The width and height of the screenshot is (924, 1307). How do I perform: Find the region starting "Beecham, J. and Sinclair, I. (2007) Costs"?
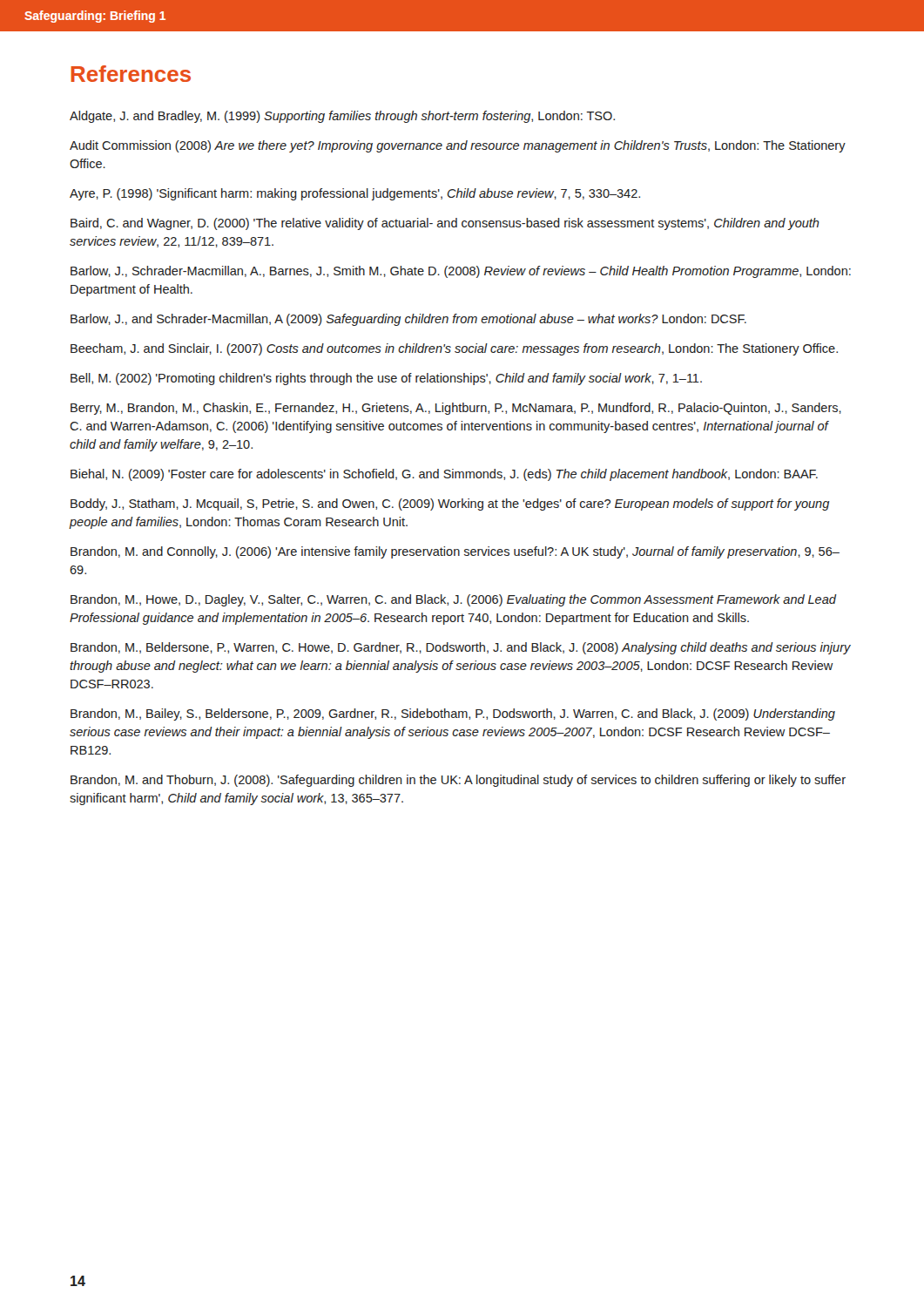(x=454, y=349)
